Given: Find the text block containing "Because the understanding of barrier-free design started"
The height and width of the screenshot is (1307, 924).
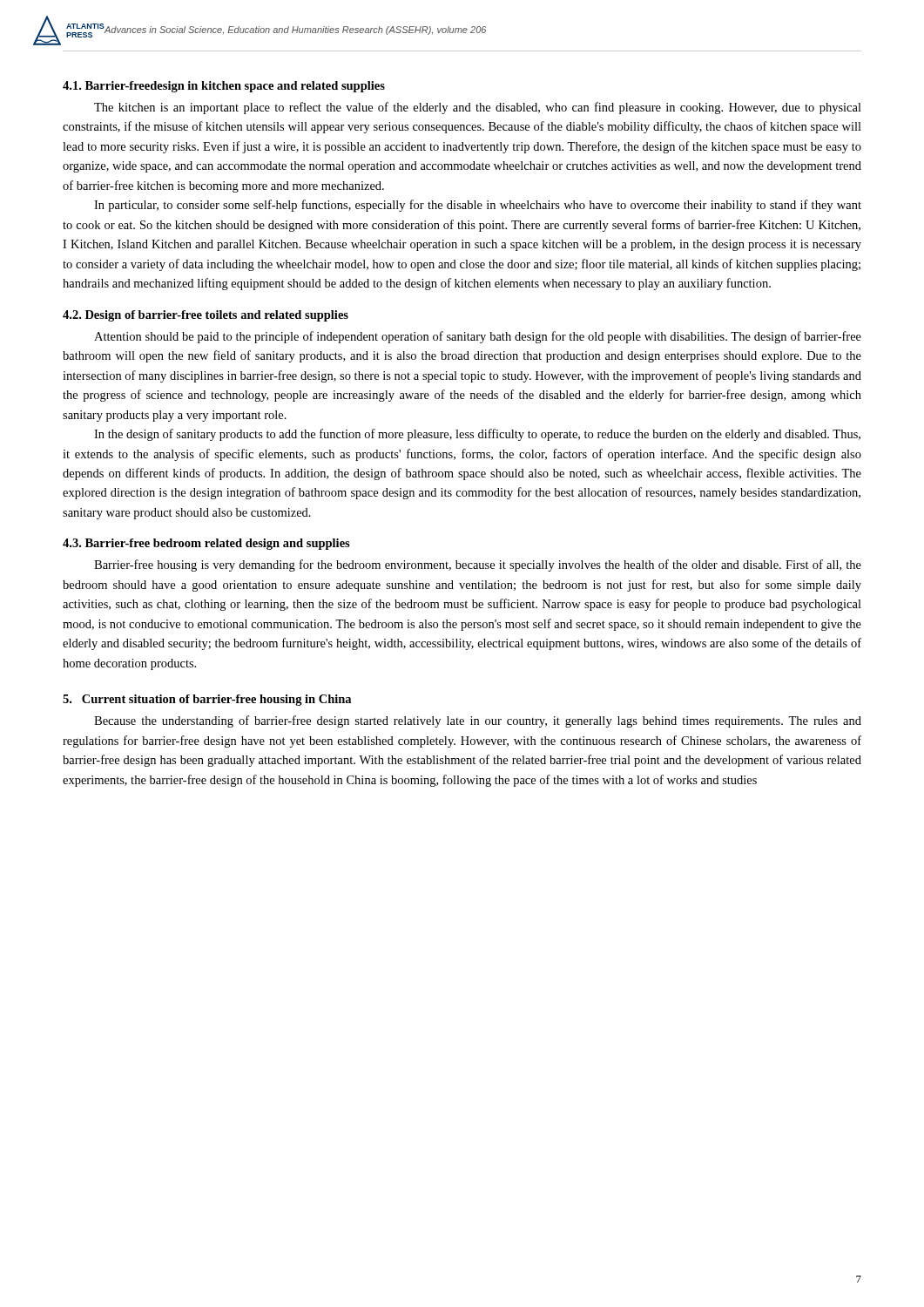Looking at the screenshot, I should click(x=462, y=750).
